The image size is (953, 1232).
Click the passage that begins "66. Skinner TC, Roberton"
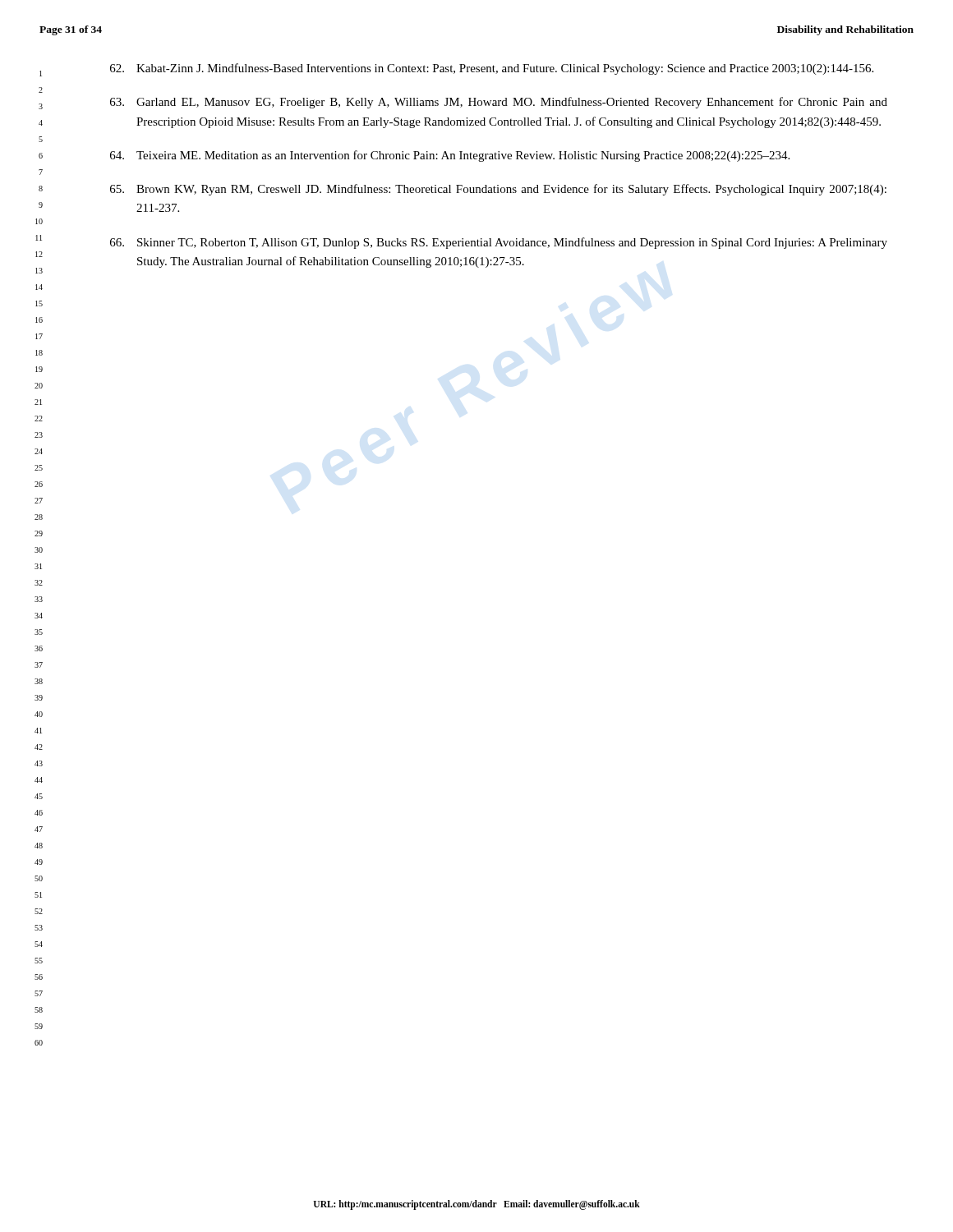pos(485,252)
